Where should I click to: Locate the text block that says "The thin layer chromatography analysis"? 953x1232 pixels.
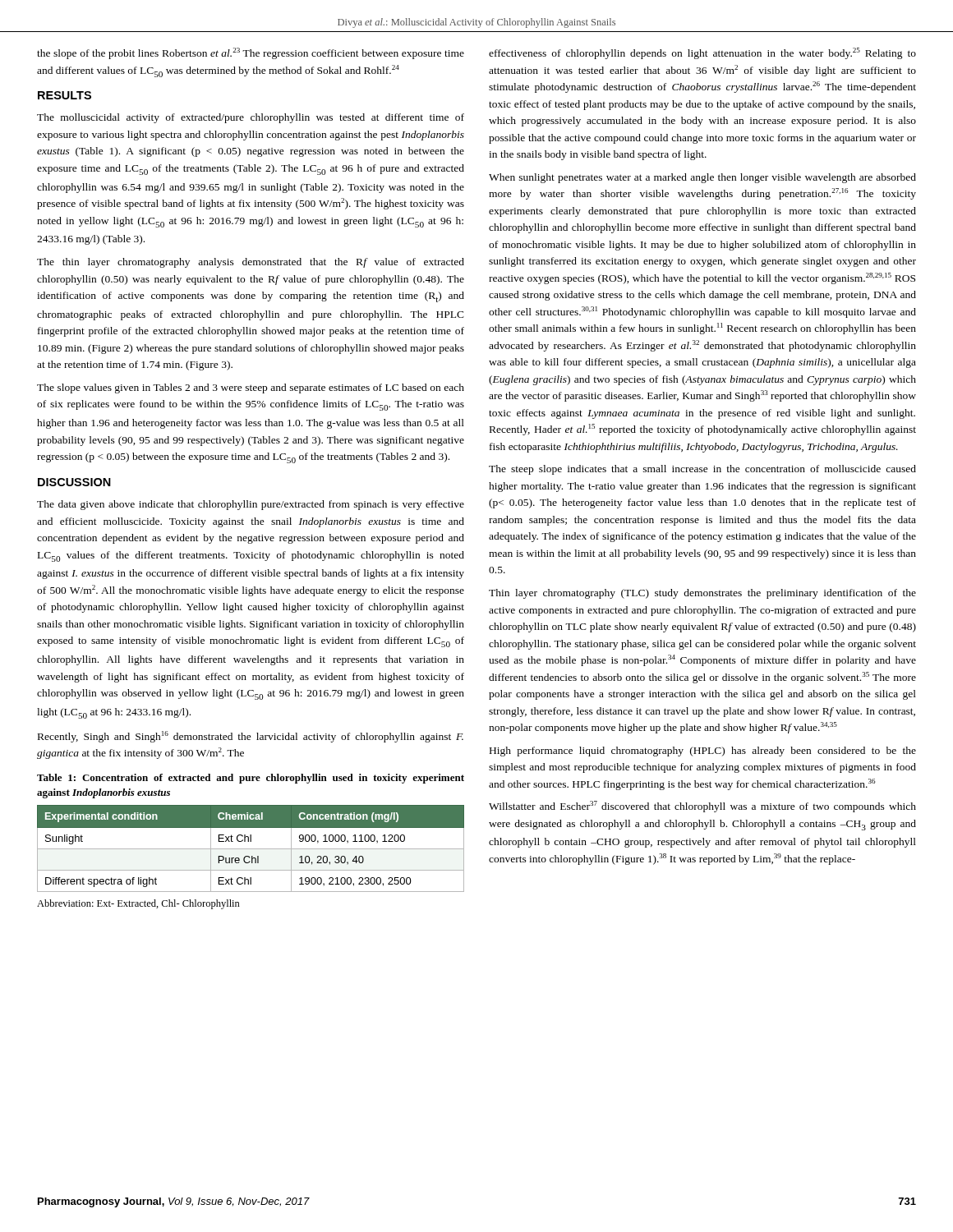251,314
